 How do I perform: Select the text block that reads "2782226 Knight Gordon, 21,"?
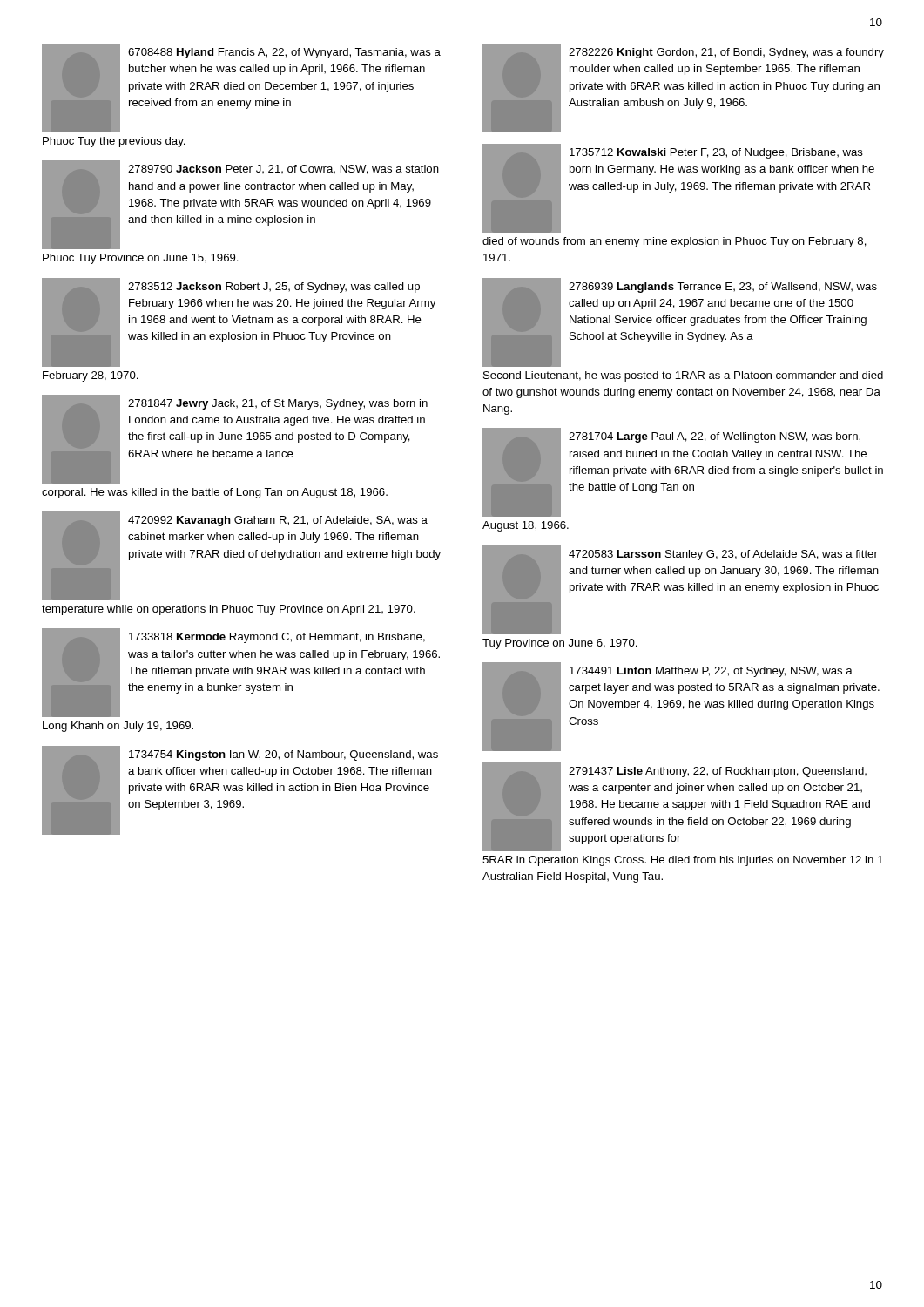684,88
